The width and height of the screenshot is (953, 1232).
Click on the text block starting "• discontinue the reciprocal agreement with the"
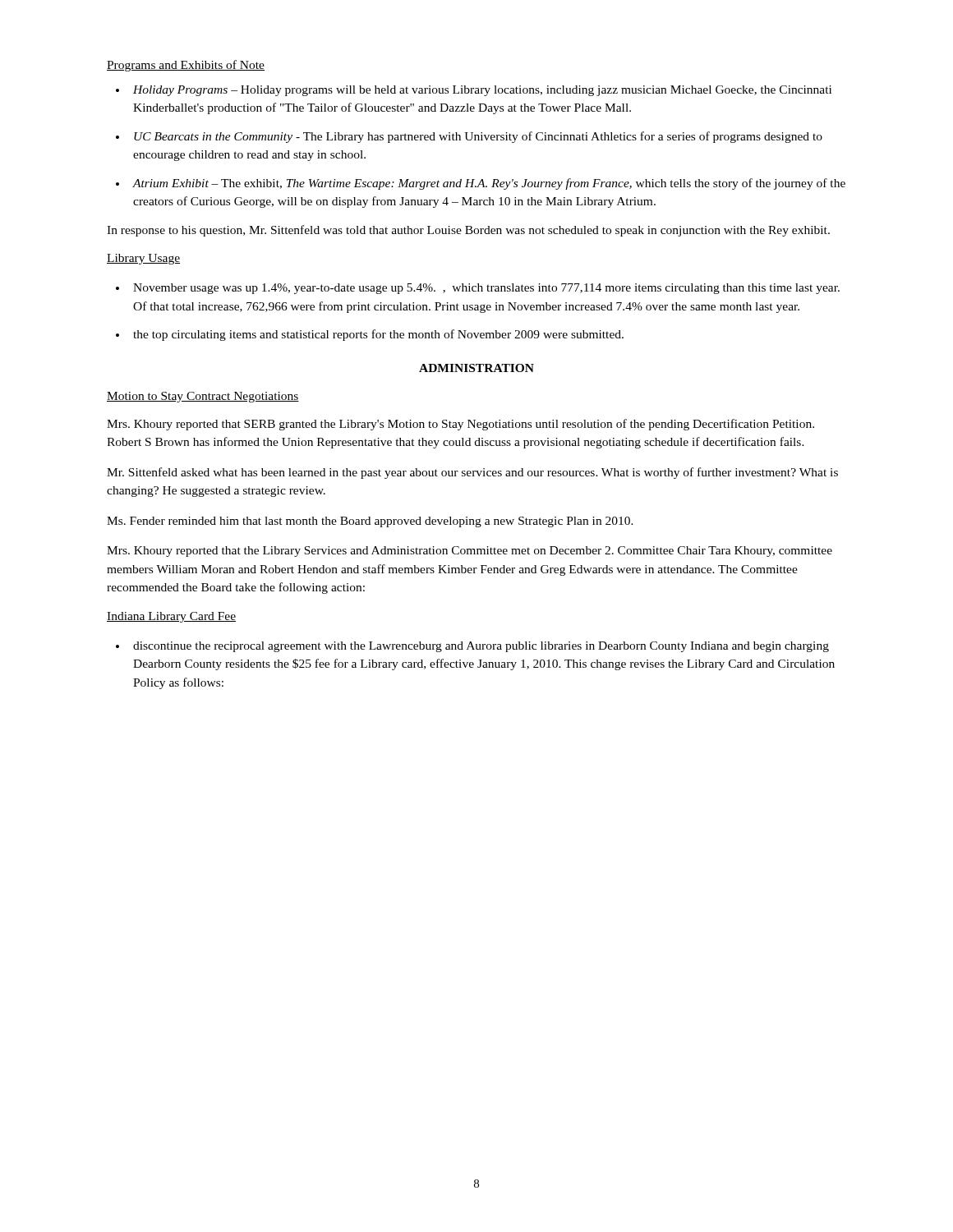[481, 664]
